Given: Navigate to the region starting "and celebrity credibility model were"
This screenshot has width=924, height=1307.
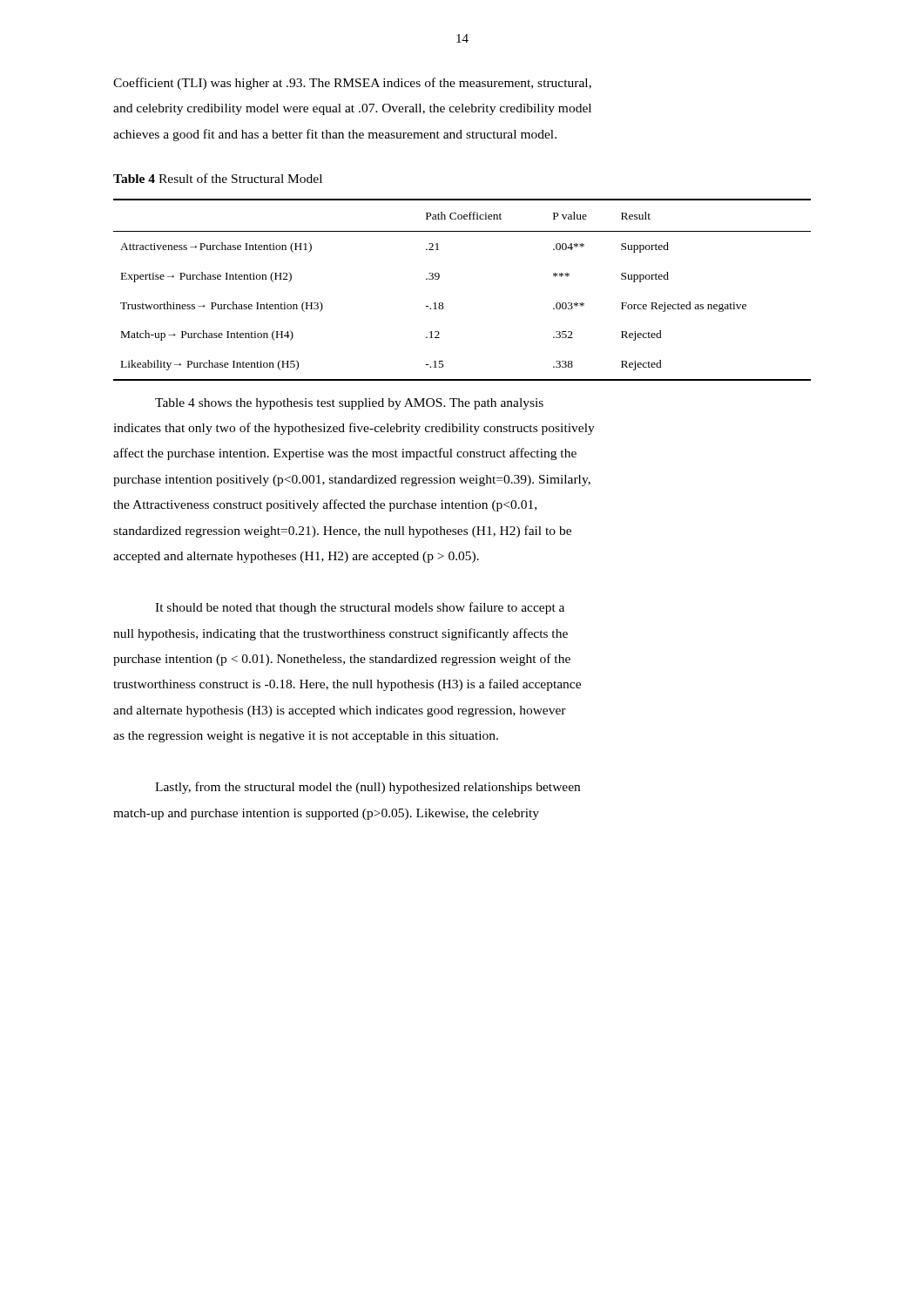Looking at the screenshot, I should (353, 108).
